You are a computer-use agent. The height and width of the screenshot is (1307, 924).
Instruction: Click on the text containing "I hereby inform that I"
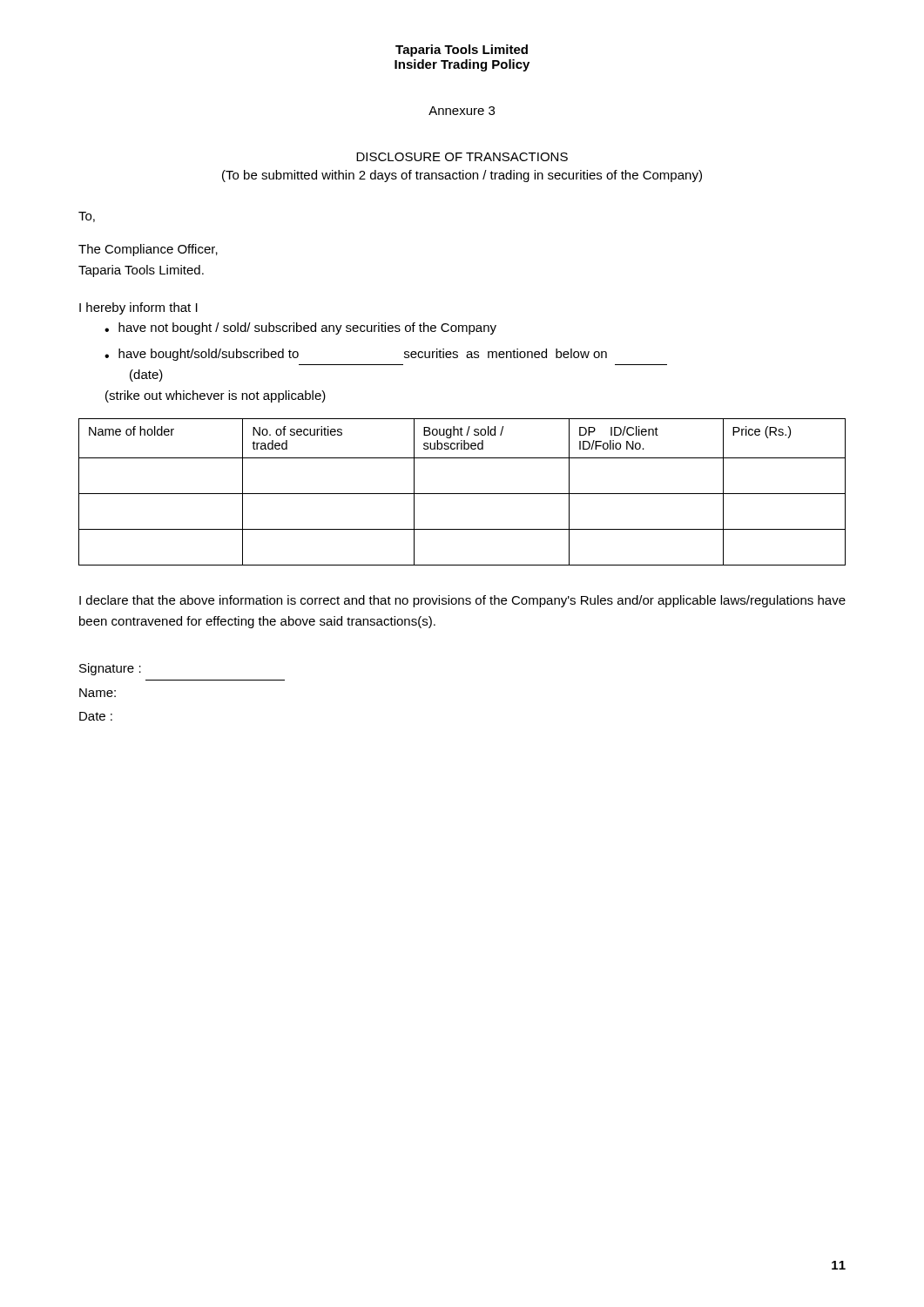tap(138, 307)
